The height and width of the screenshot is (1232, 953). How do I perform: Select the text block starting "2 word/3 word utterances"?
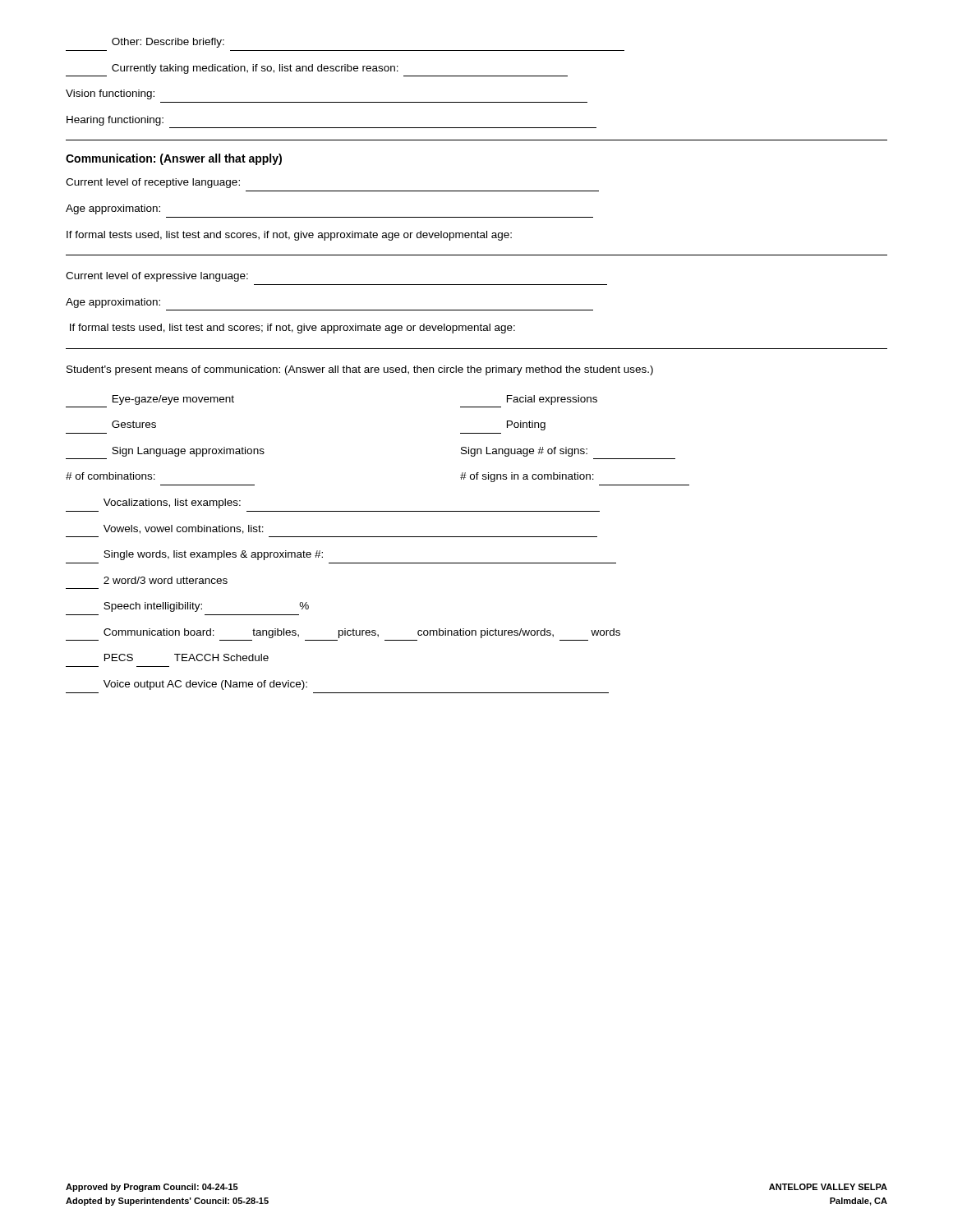click(147, 582)
